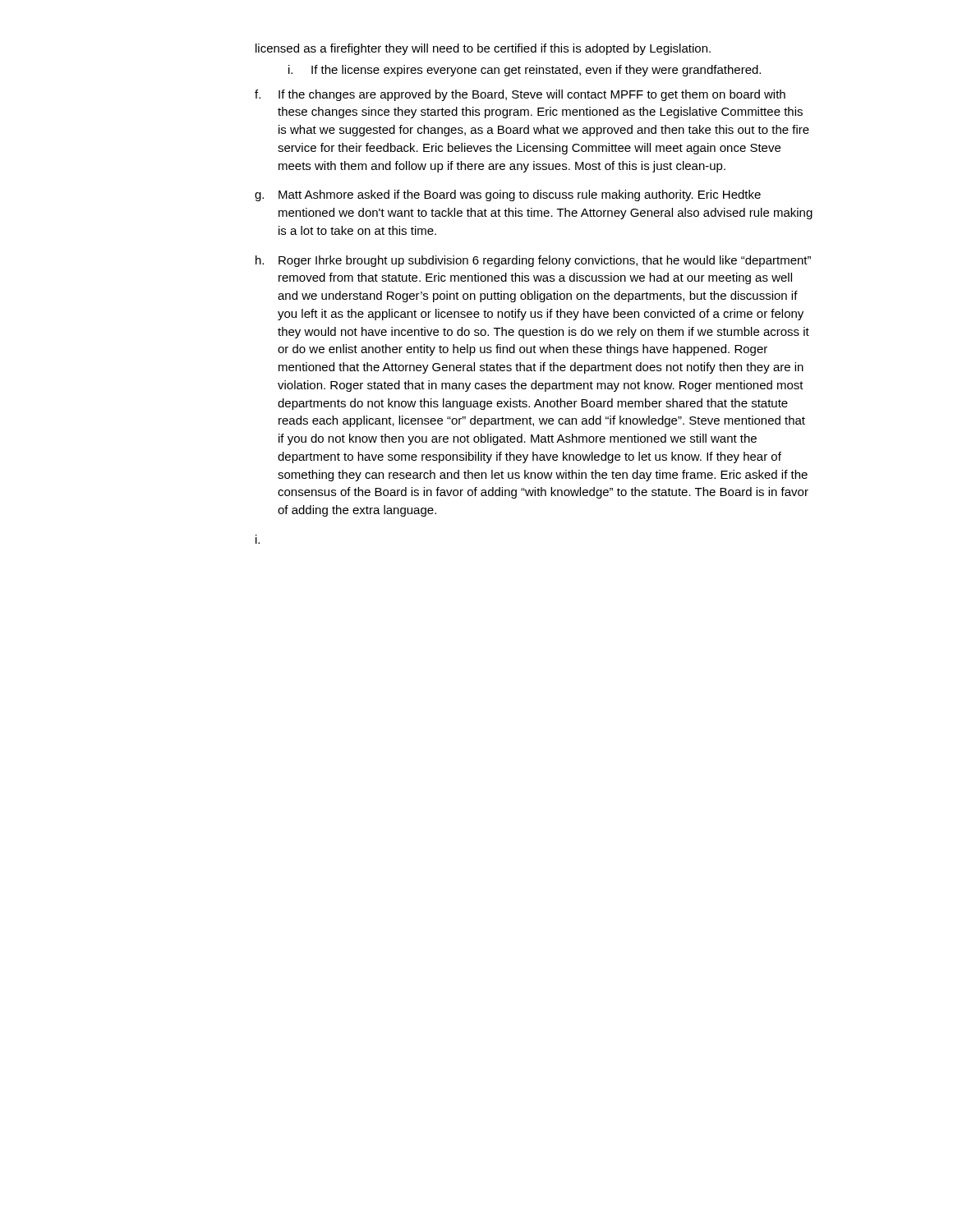Click the passage that begins "g. Matt Ashmore asked if the Board was"
Viewport: 953px width, 1232px height.
(534, 213)
